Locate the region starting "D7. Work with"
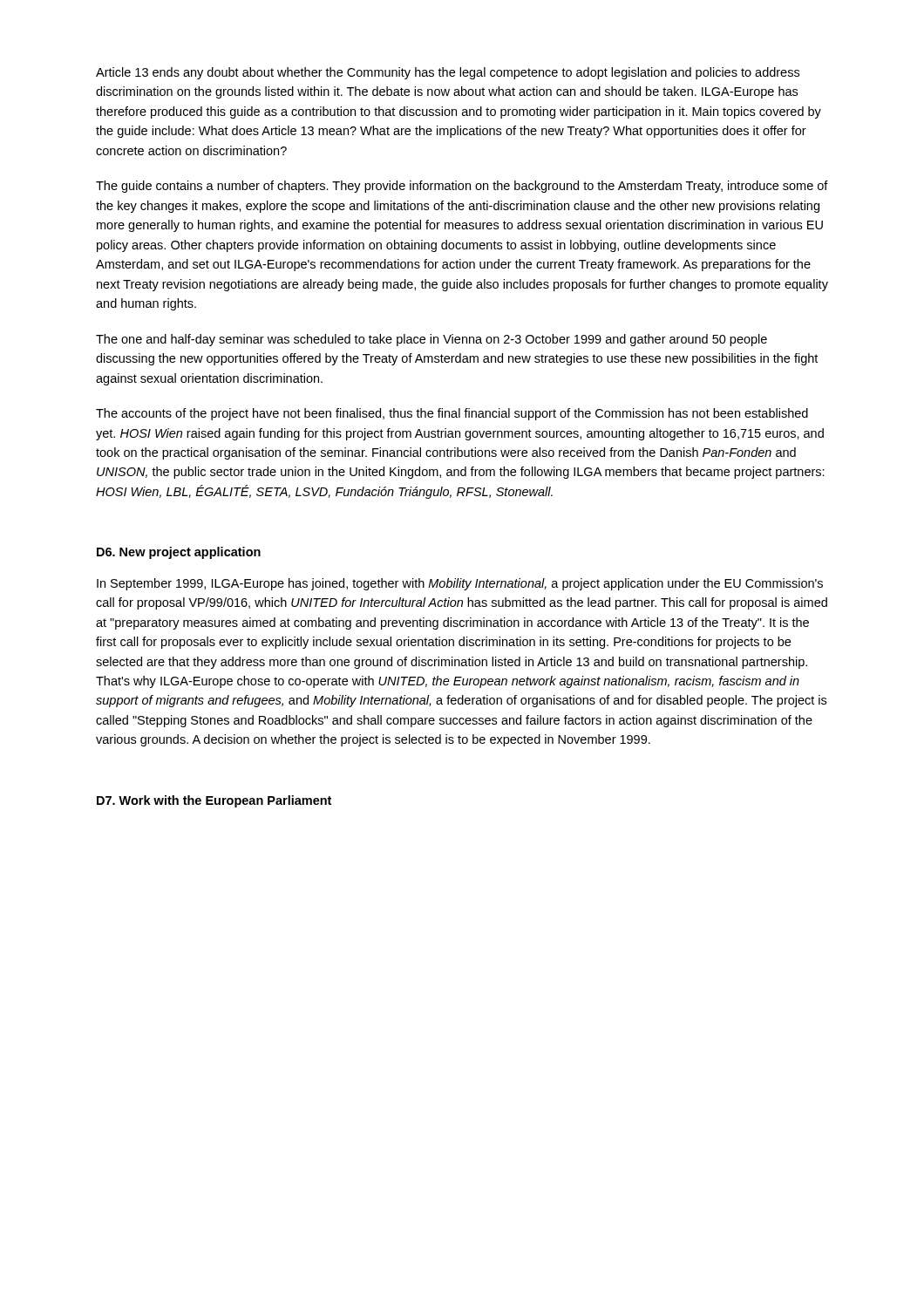The image size is (924, 1308). pyautogui.click(x=214, y=800)
